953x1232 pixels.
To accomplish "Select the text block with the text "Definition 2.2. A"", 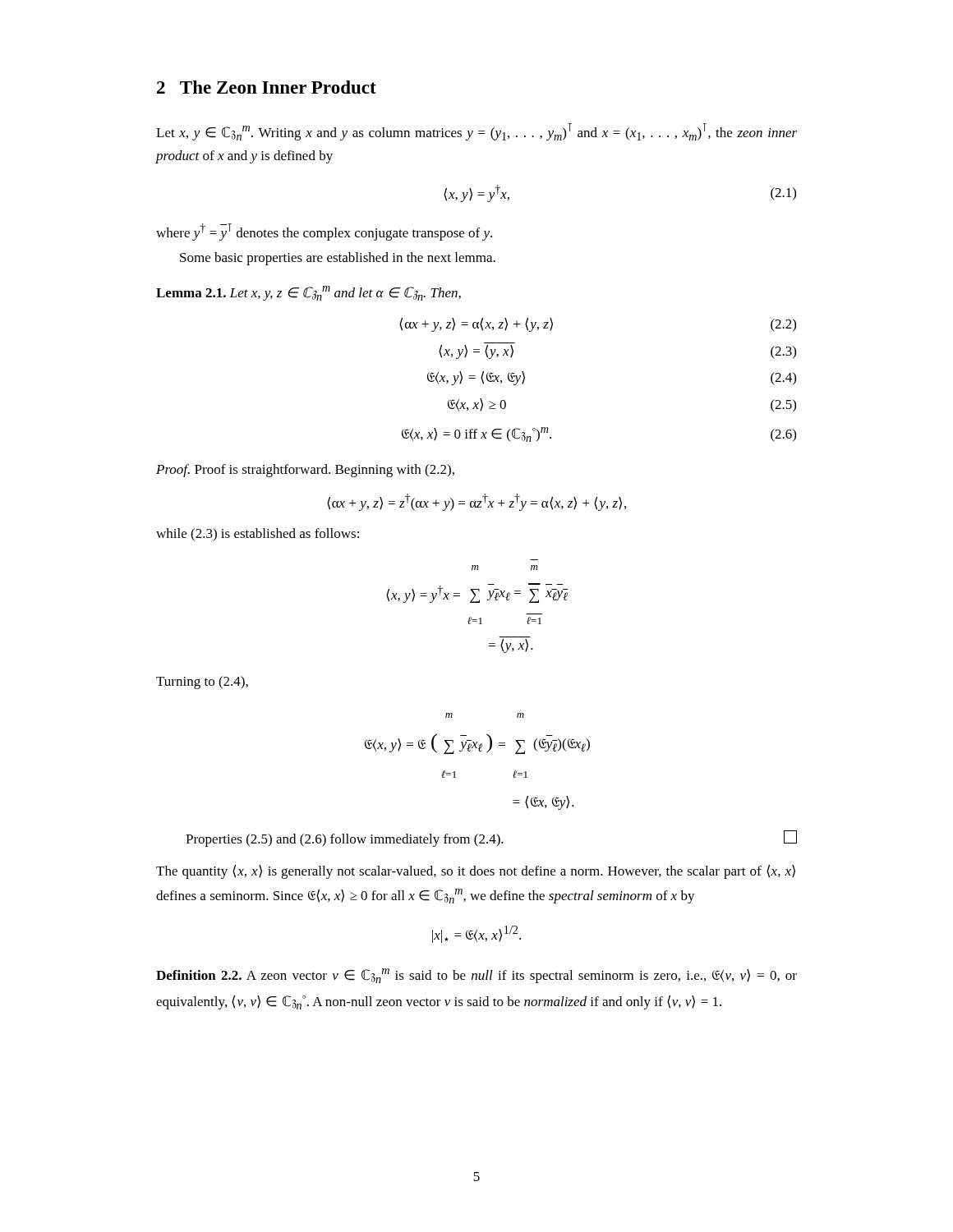I will [x=476, y=987].
